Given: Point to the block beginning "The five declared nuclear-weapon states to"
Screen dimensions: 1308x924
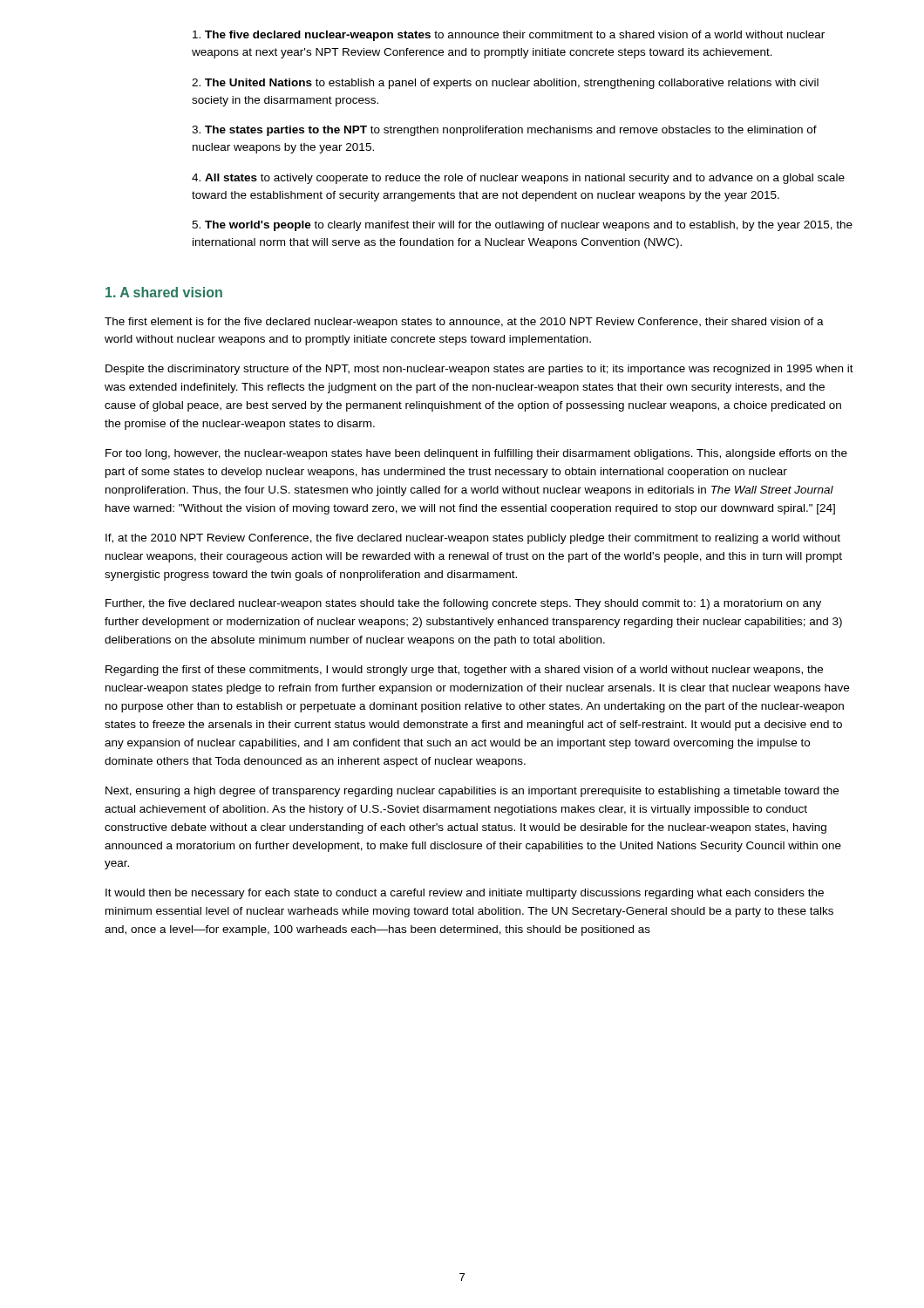Looking at the screenshot, I should (x=523, y=44).
